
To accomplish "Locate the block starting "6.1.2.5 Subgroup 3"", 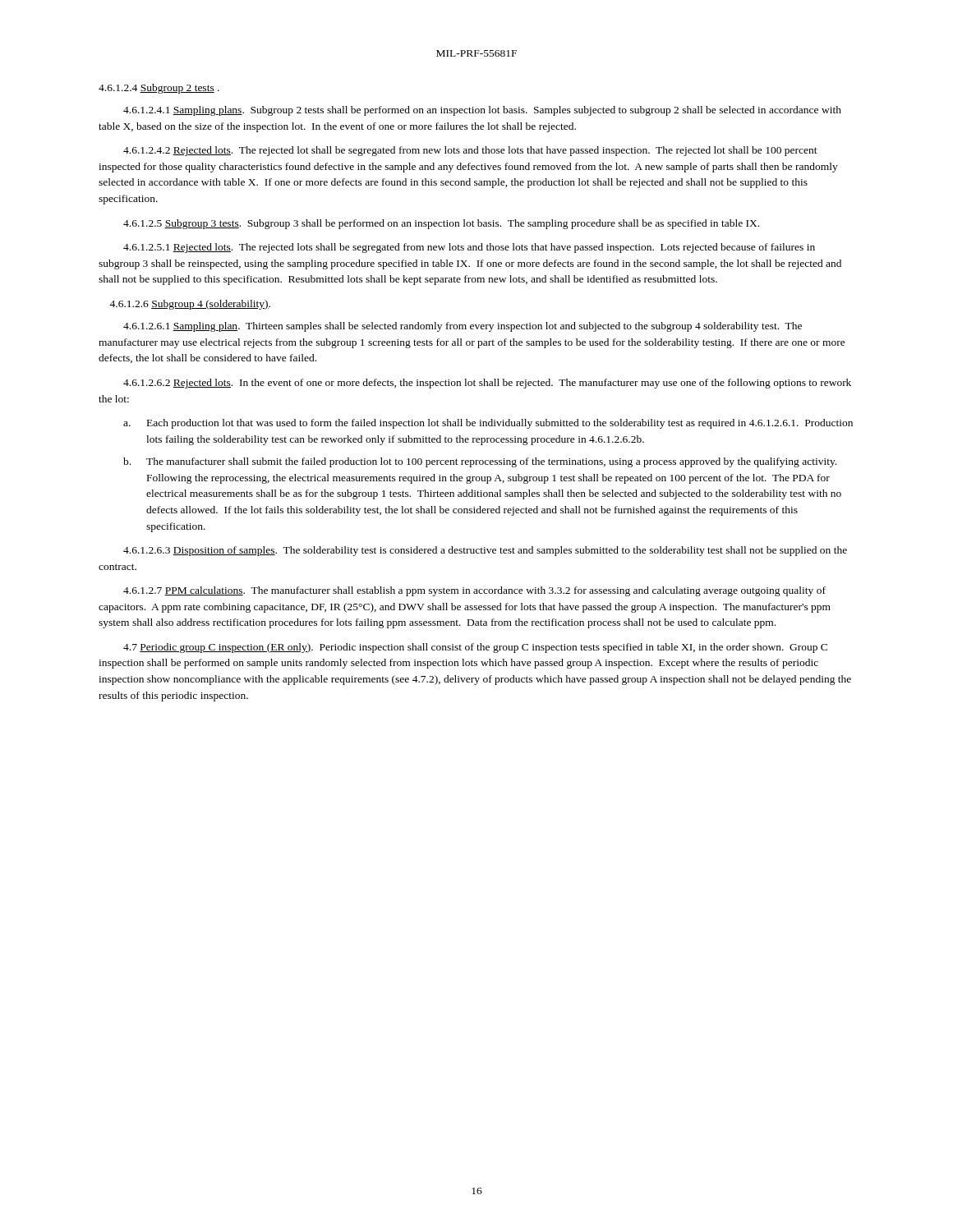I will pyautogui.click(x=442, y=223).
